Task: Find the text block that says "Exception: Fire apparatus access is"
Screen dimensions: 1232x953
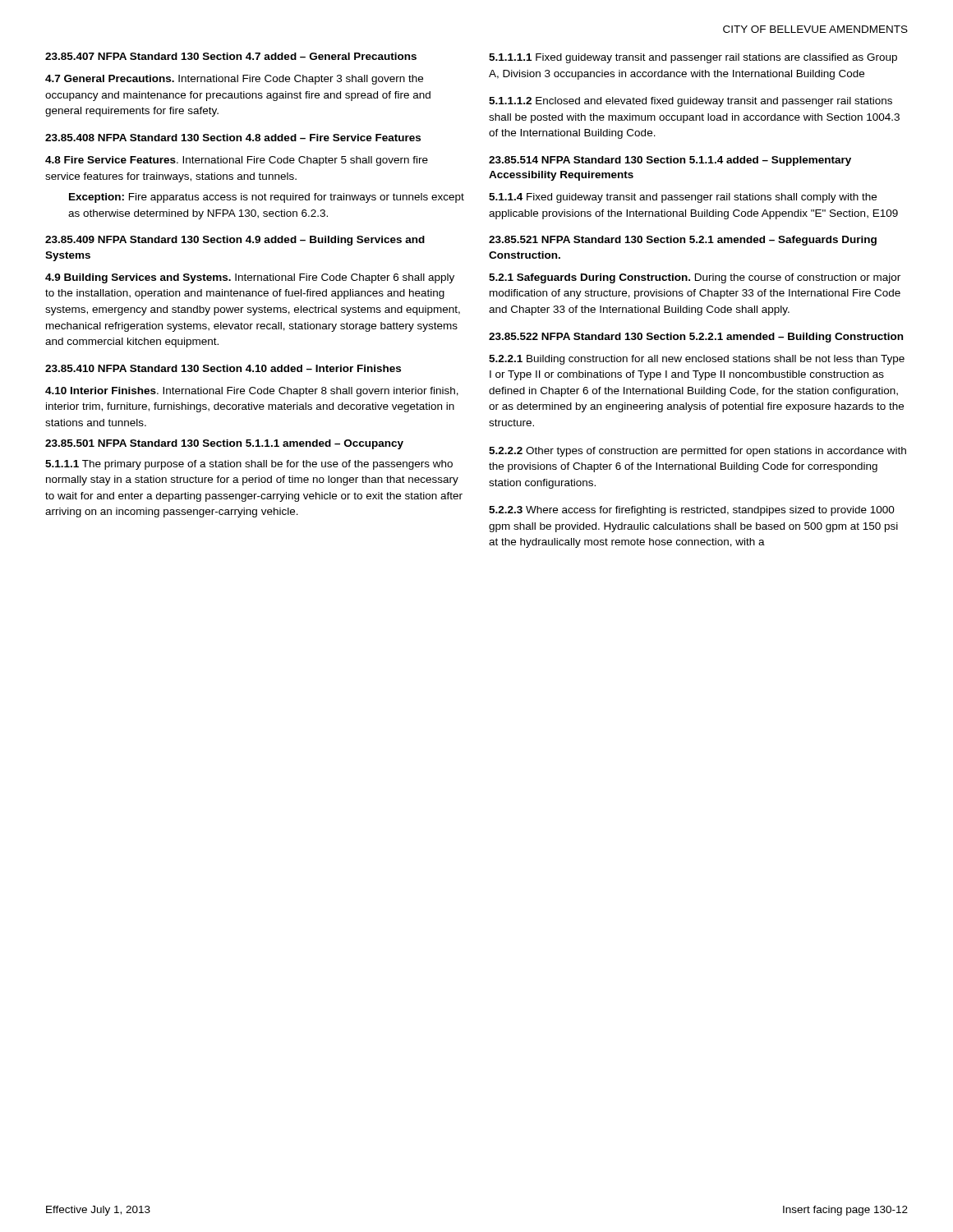Action: (x=266, y=205)
